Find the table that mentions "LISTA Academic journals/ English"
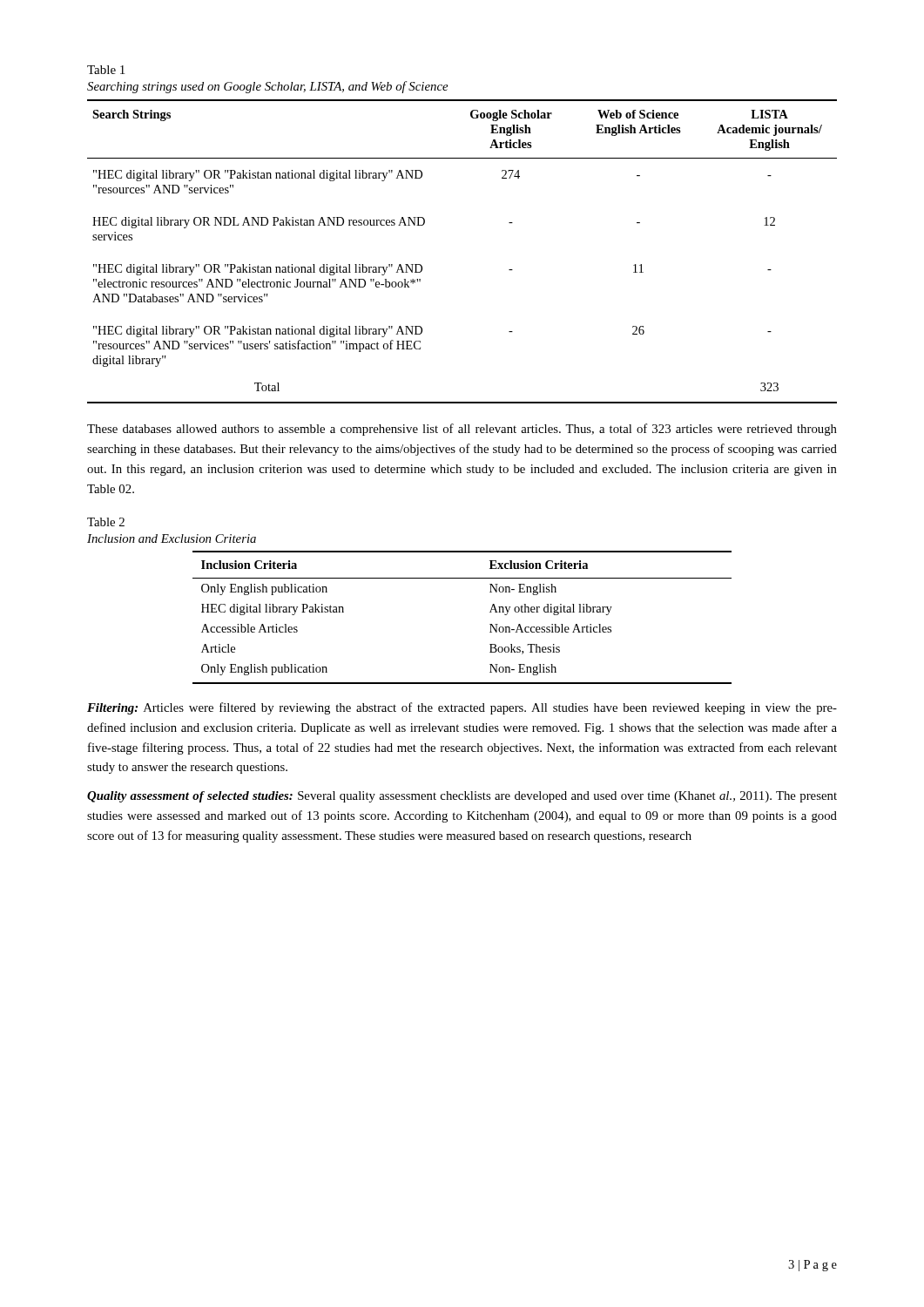The image size is (924, 1307). coord(462,251)
